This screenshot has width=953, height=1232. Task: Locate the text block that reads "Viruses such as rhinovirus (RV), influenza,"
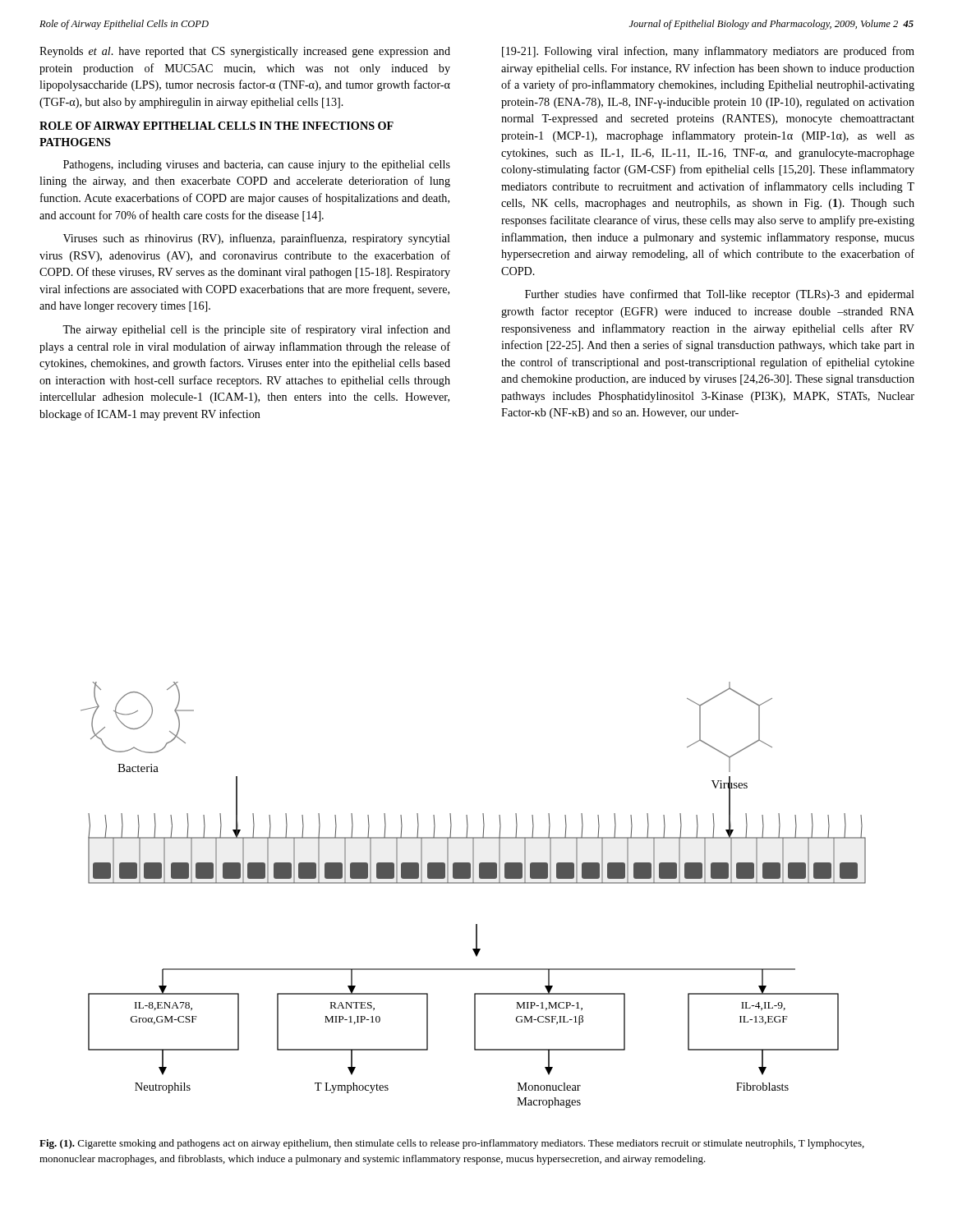coord(245,272)
